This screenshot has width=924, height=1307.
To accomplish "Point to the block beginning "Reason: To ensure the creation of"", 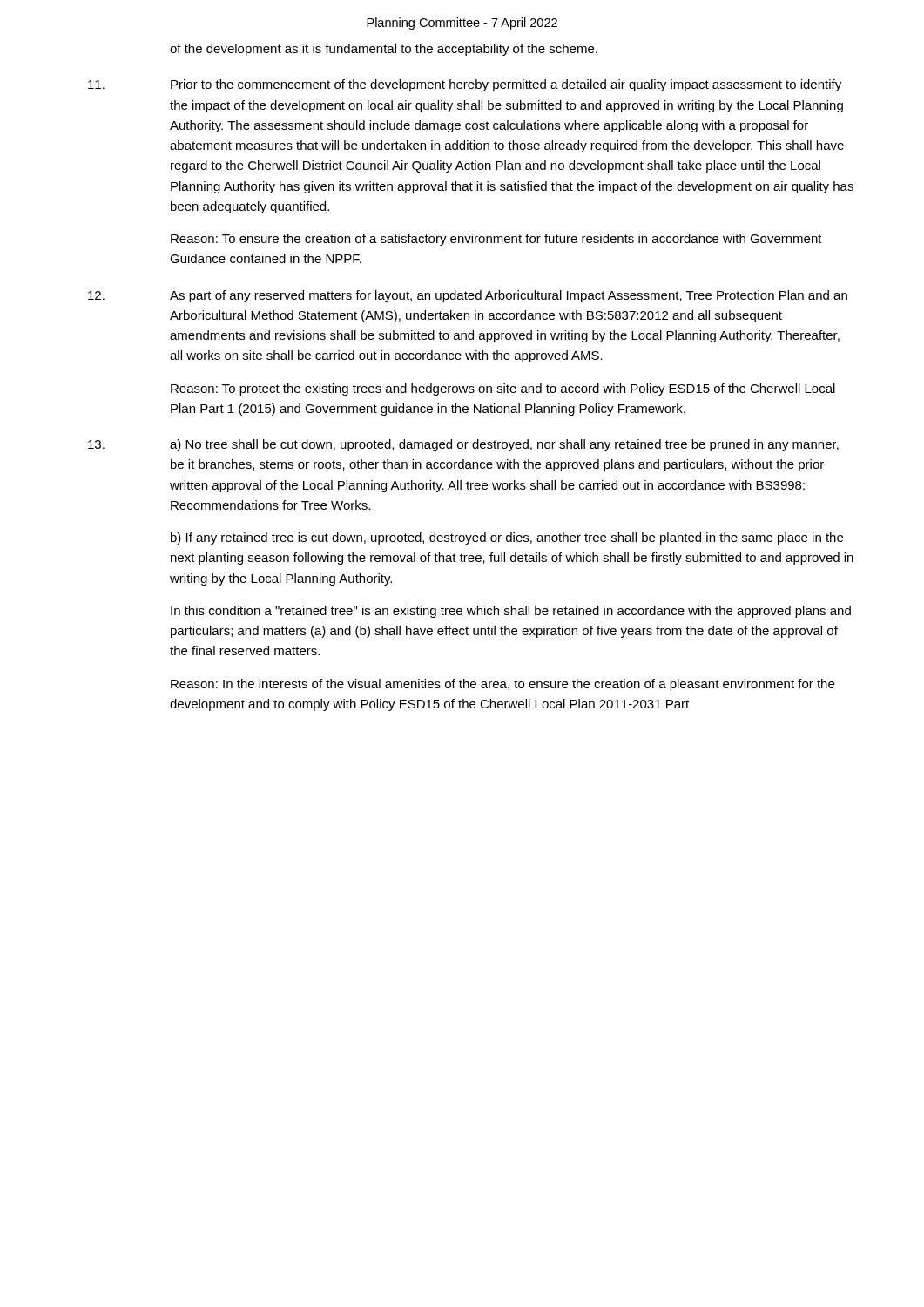I will (496, 248).
